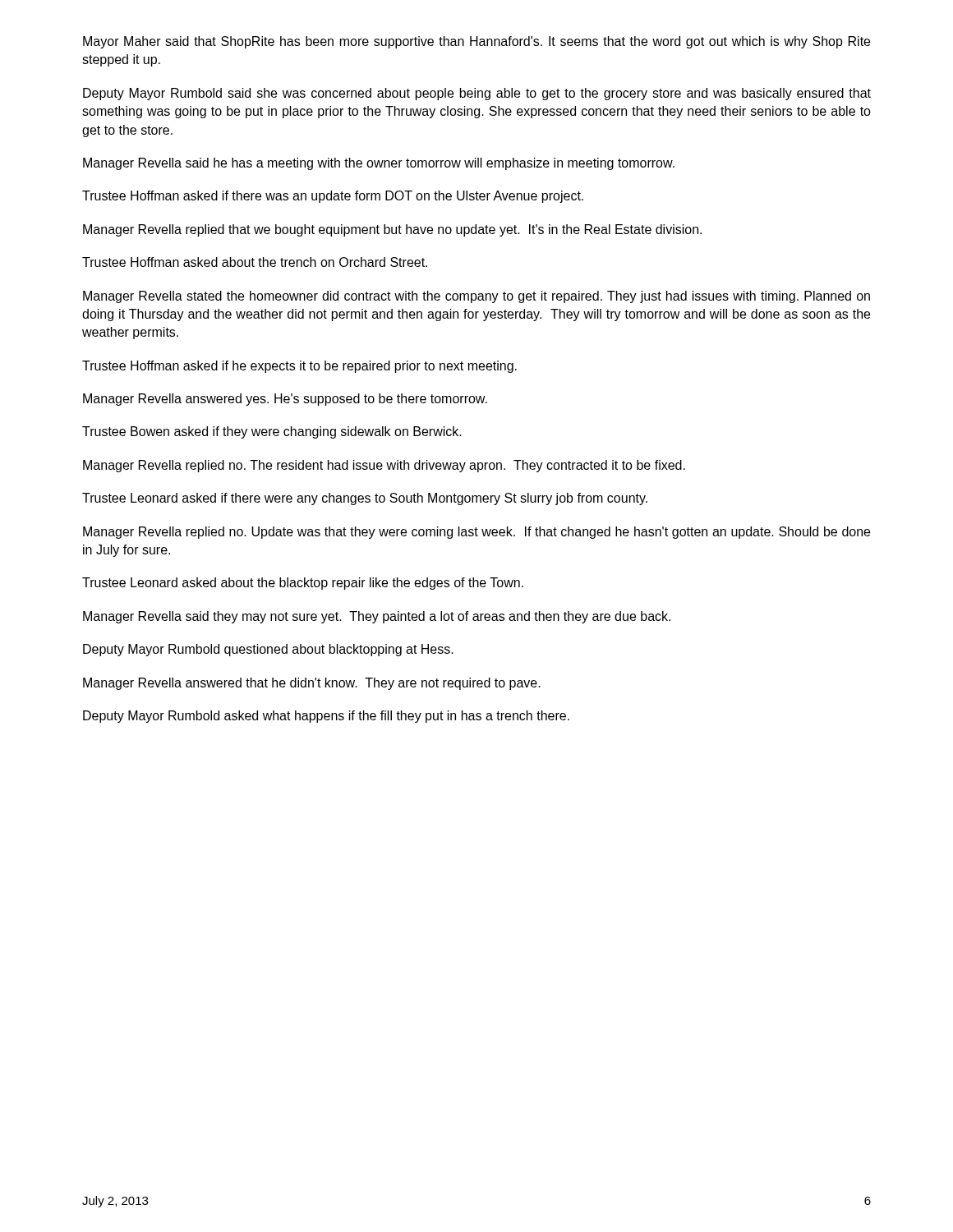This screenshot has width=953, height=1232.
Task: Find the passage starting "Trustee Leonard asked if there"
Action: click(x=365, y=498)
